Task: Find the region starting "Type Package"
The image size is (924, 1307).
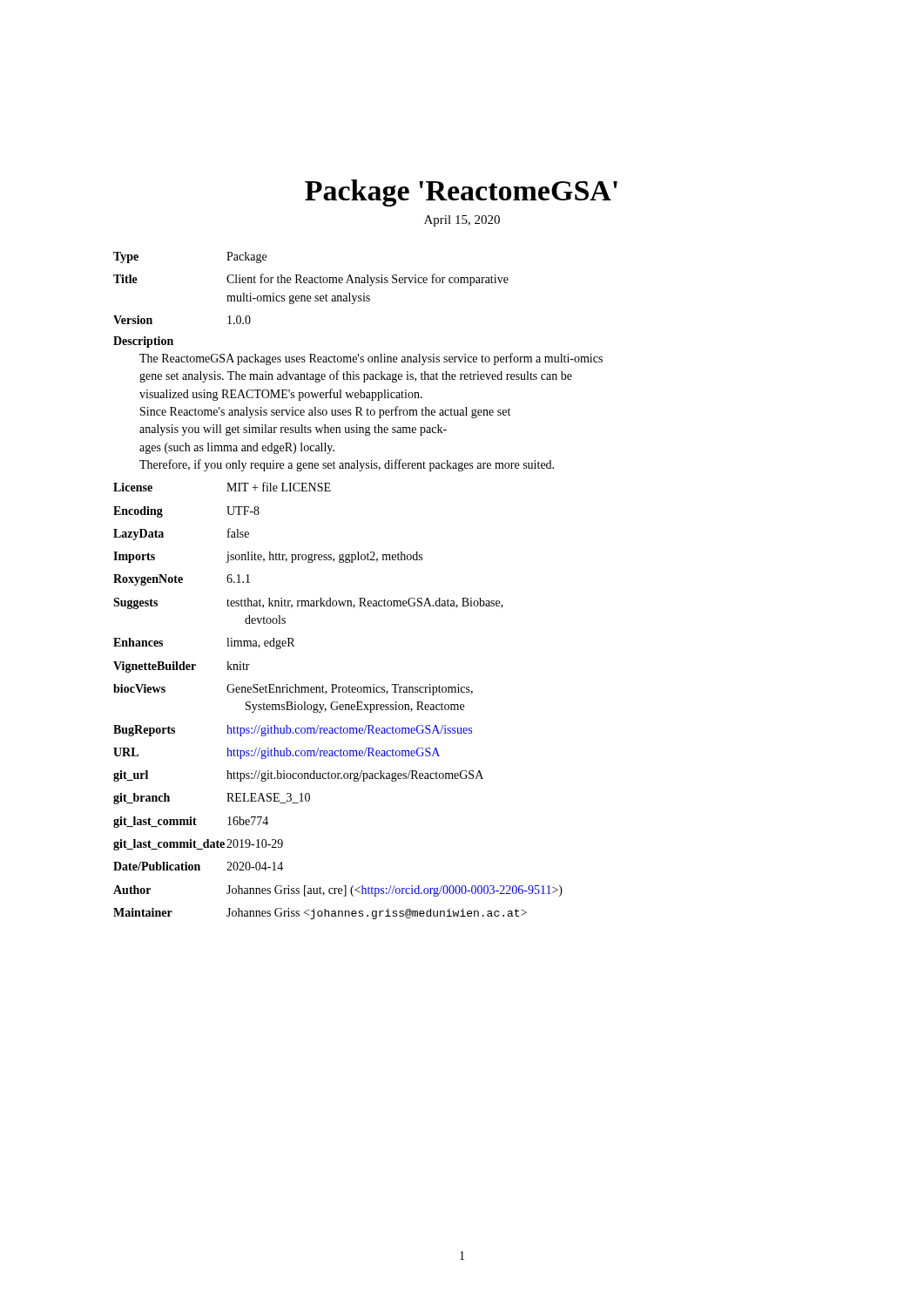Action: click(x=125, y=257)
